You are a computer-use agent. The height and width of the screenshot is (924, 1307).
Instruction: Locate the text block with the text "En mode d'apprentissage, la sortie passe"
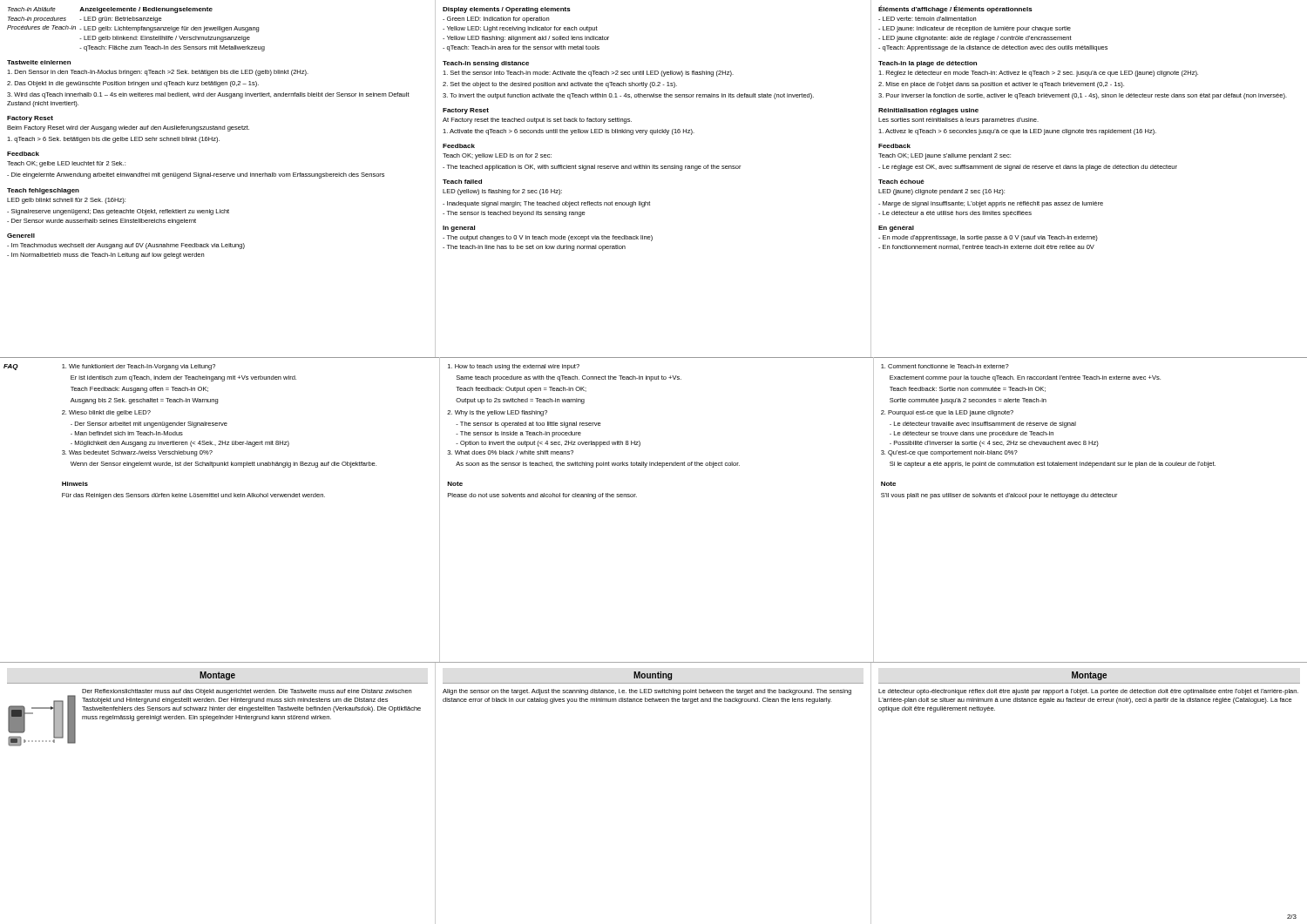(1089, 242)
